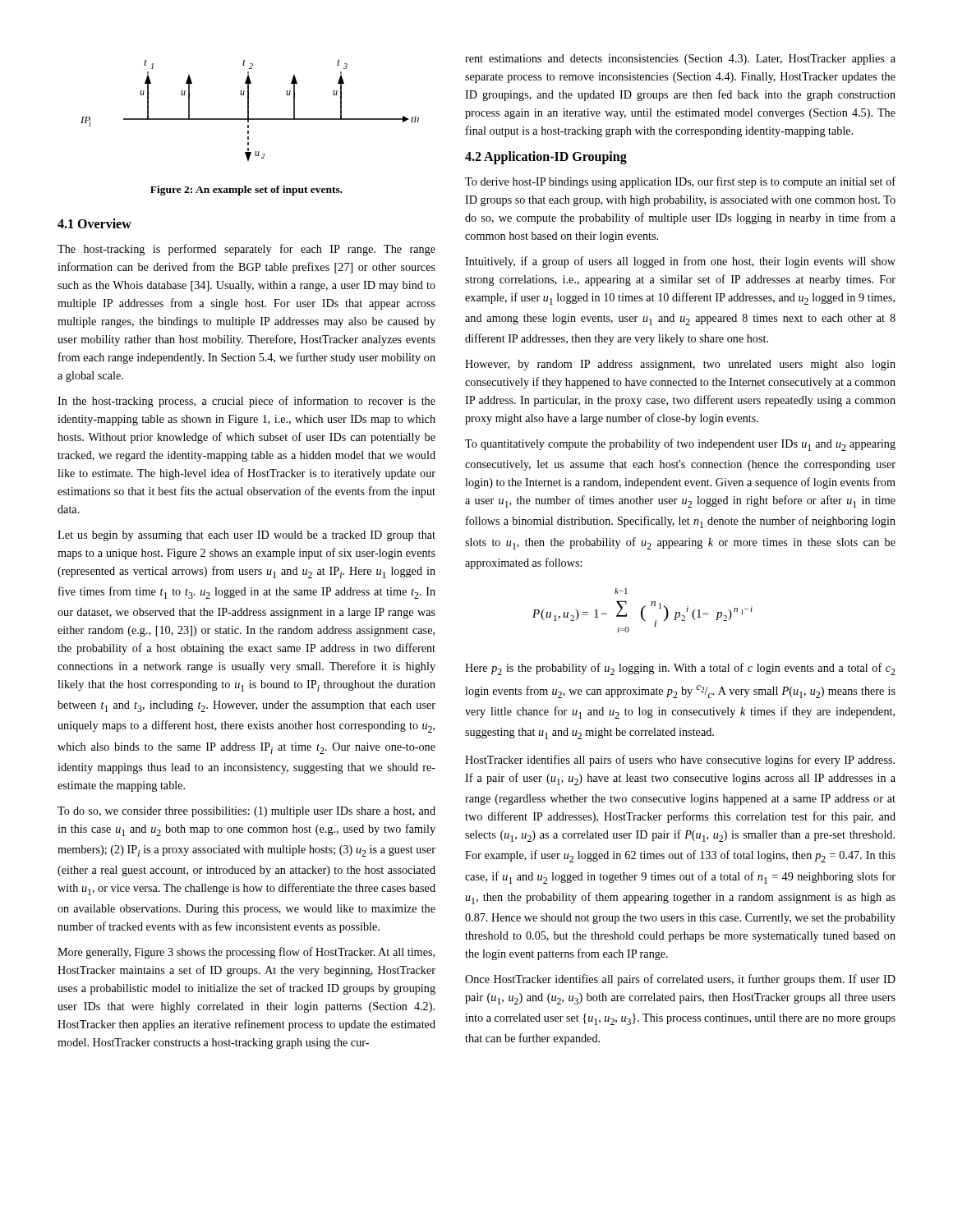
Task: Point to the region starting "Let us begin by"
Action: point(246,660)
